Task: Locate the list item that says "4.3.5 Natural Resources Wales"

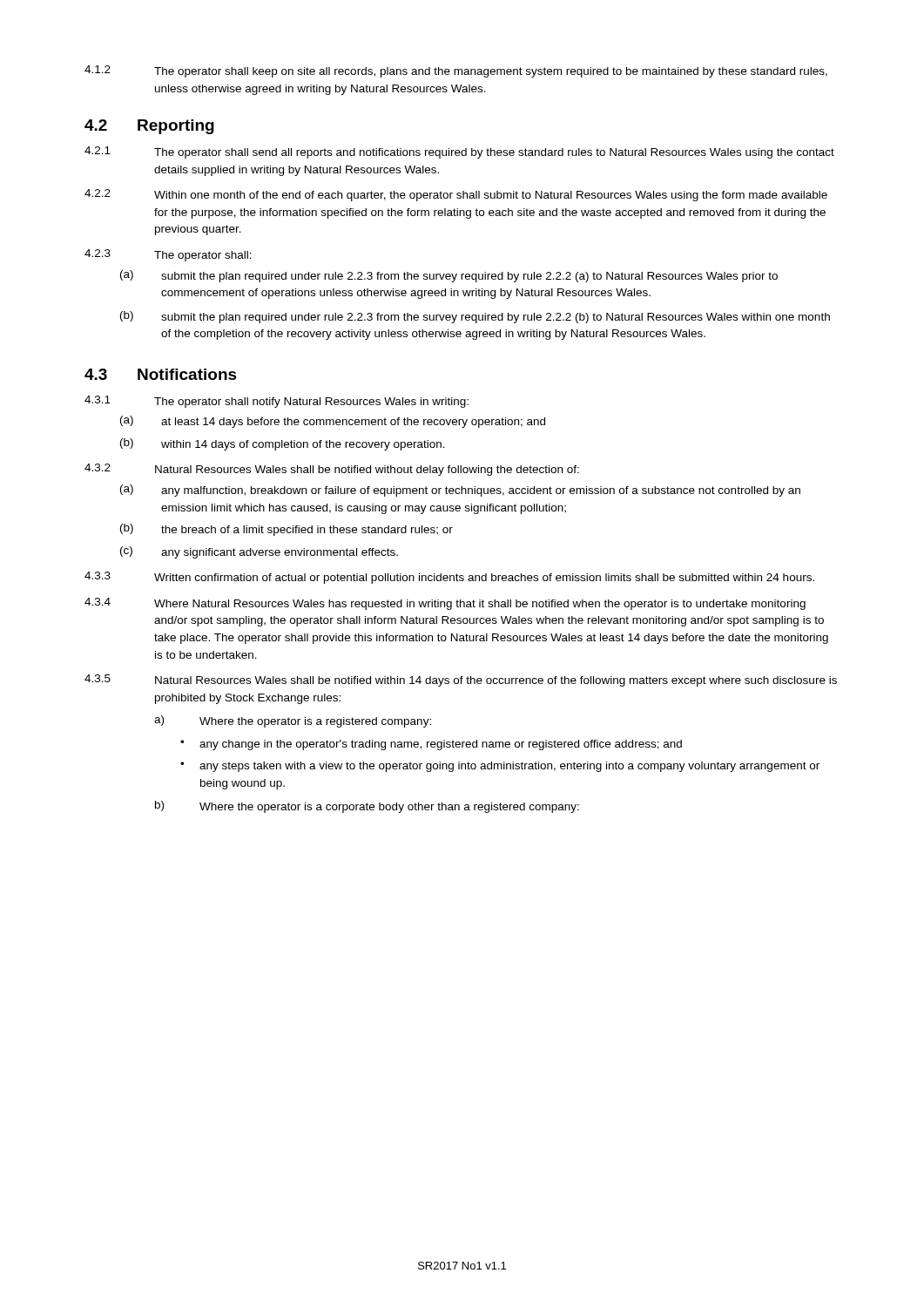Action: [x=462, y=689]
